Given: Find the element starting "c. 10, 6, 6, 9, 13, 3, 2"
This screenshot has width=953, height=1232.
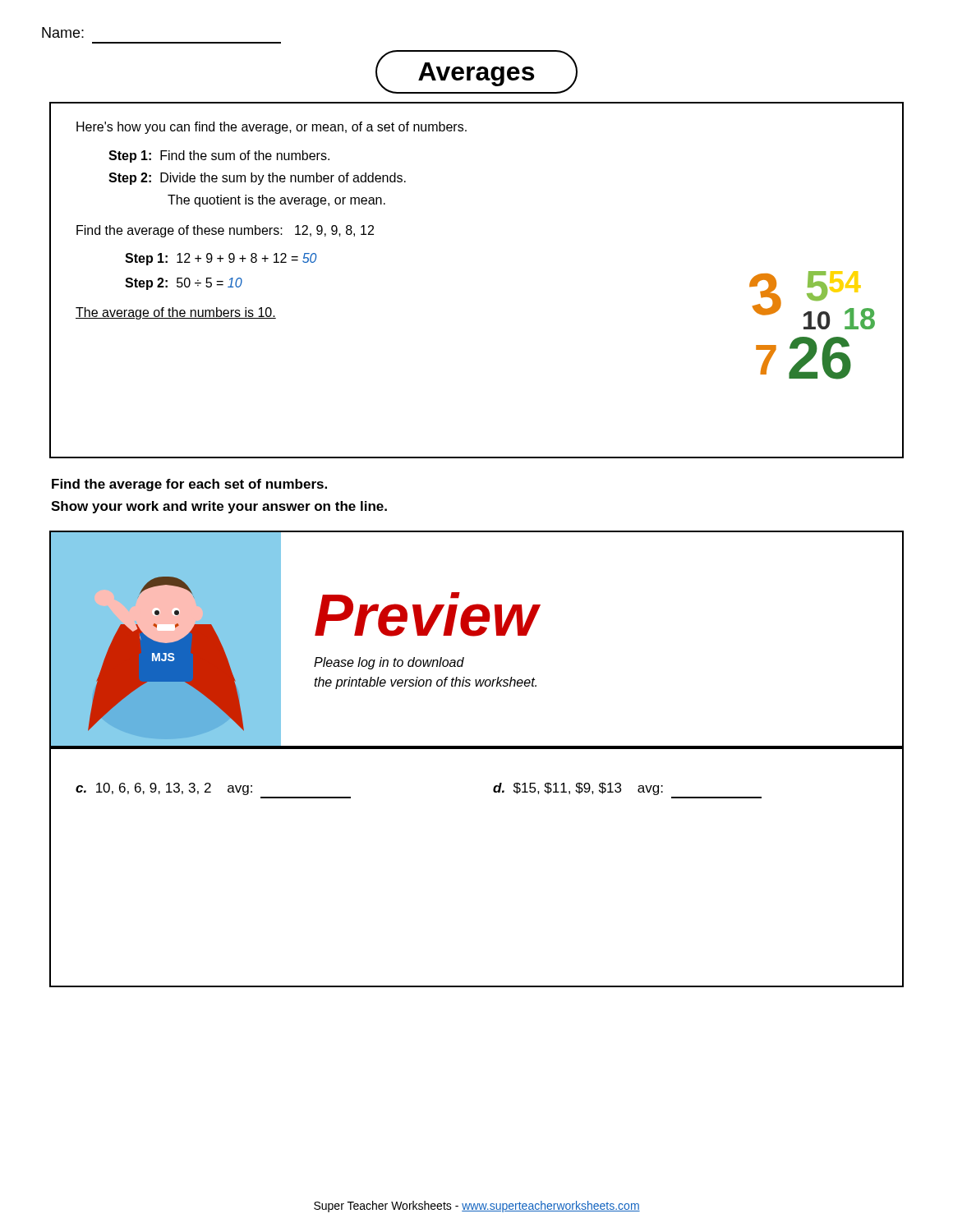Looking at the screenshot, I should tap(213, 790).
